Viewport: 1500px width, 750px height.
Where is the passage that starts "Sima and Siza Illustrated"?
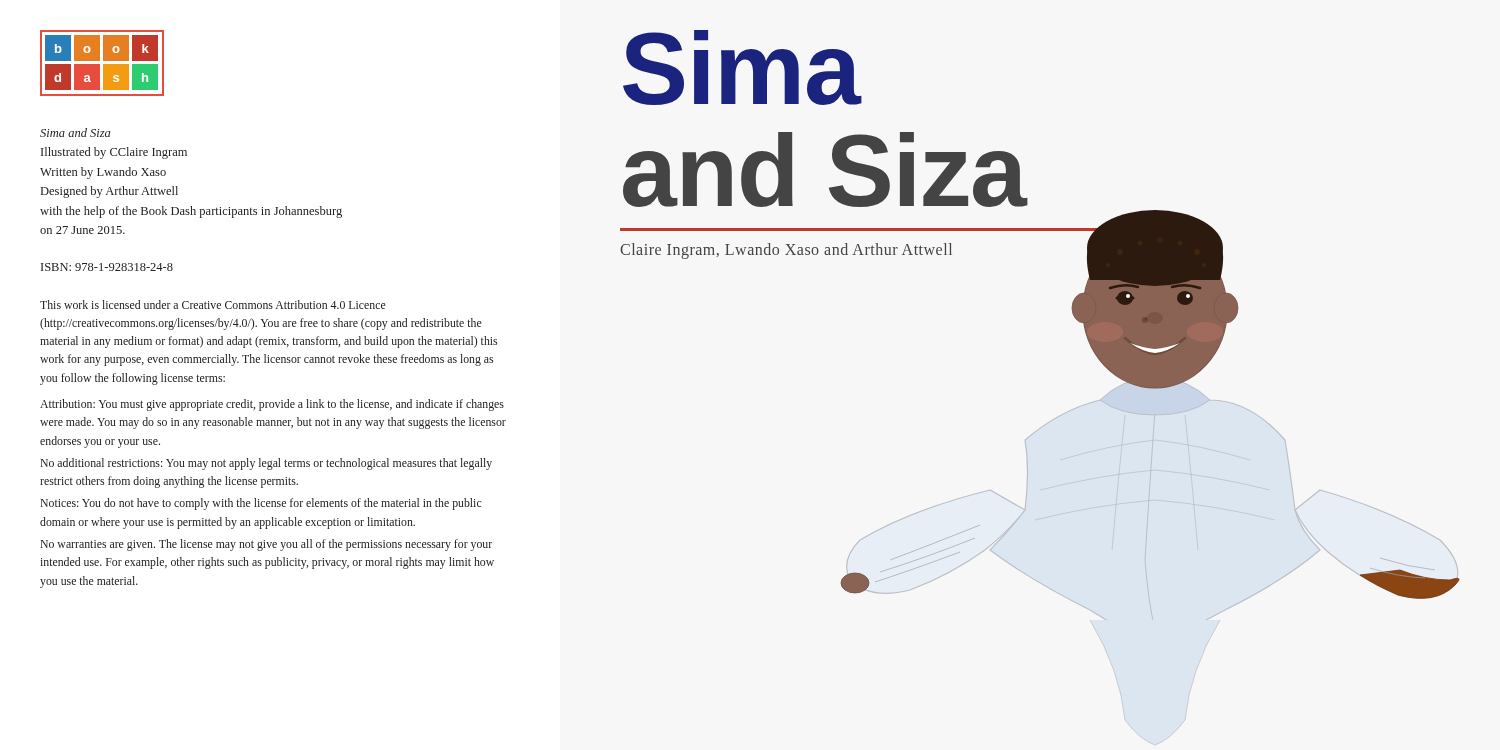pyautogui.click(x=75, y=132)
